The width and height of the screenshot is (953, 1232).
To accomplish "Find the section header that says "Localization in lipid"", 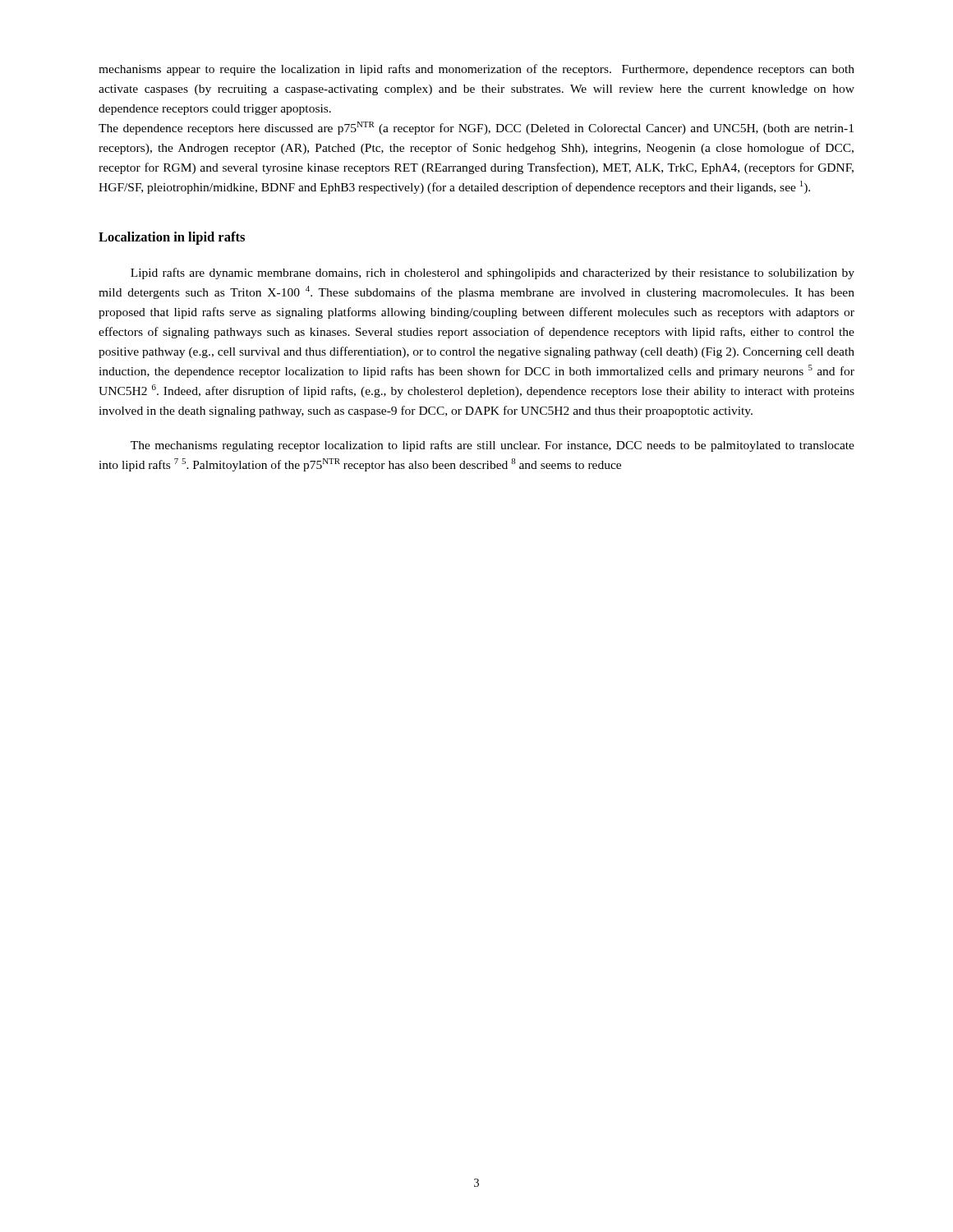I will click(172, 237).
